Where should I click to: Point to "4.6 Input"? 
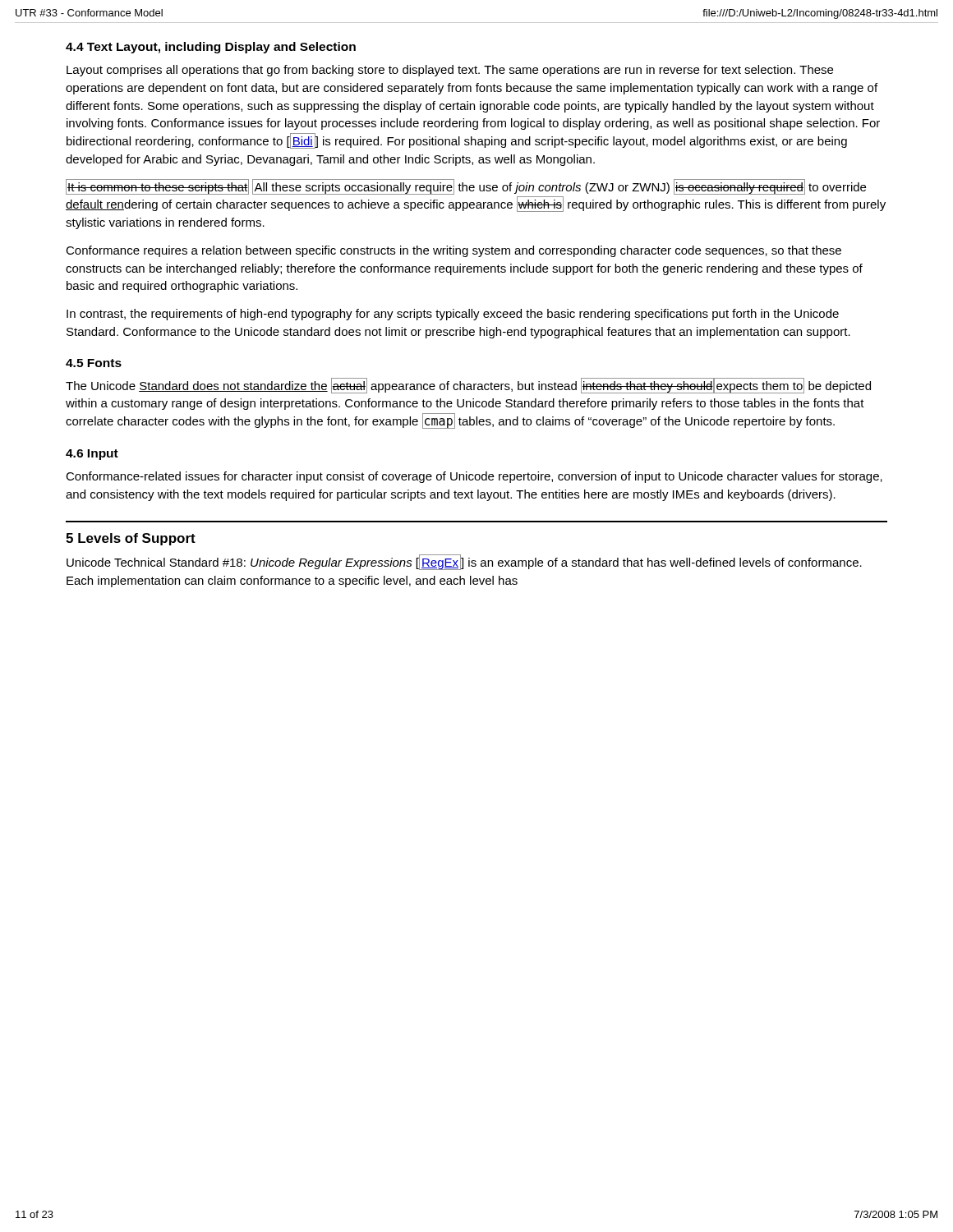[92, 453]
